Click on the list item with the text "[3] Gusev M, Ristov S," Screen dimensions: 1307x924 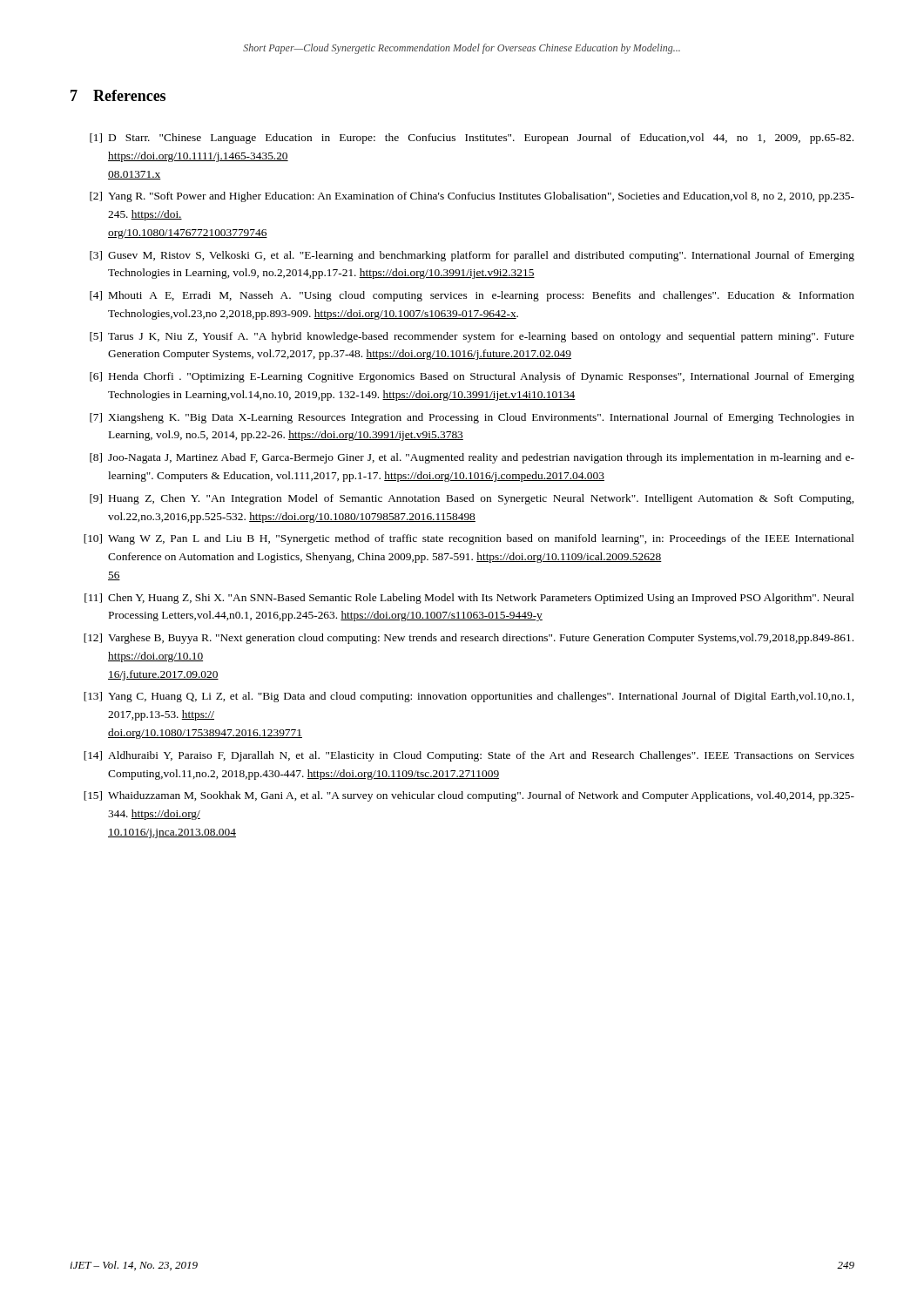(x=462, y=264)
